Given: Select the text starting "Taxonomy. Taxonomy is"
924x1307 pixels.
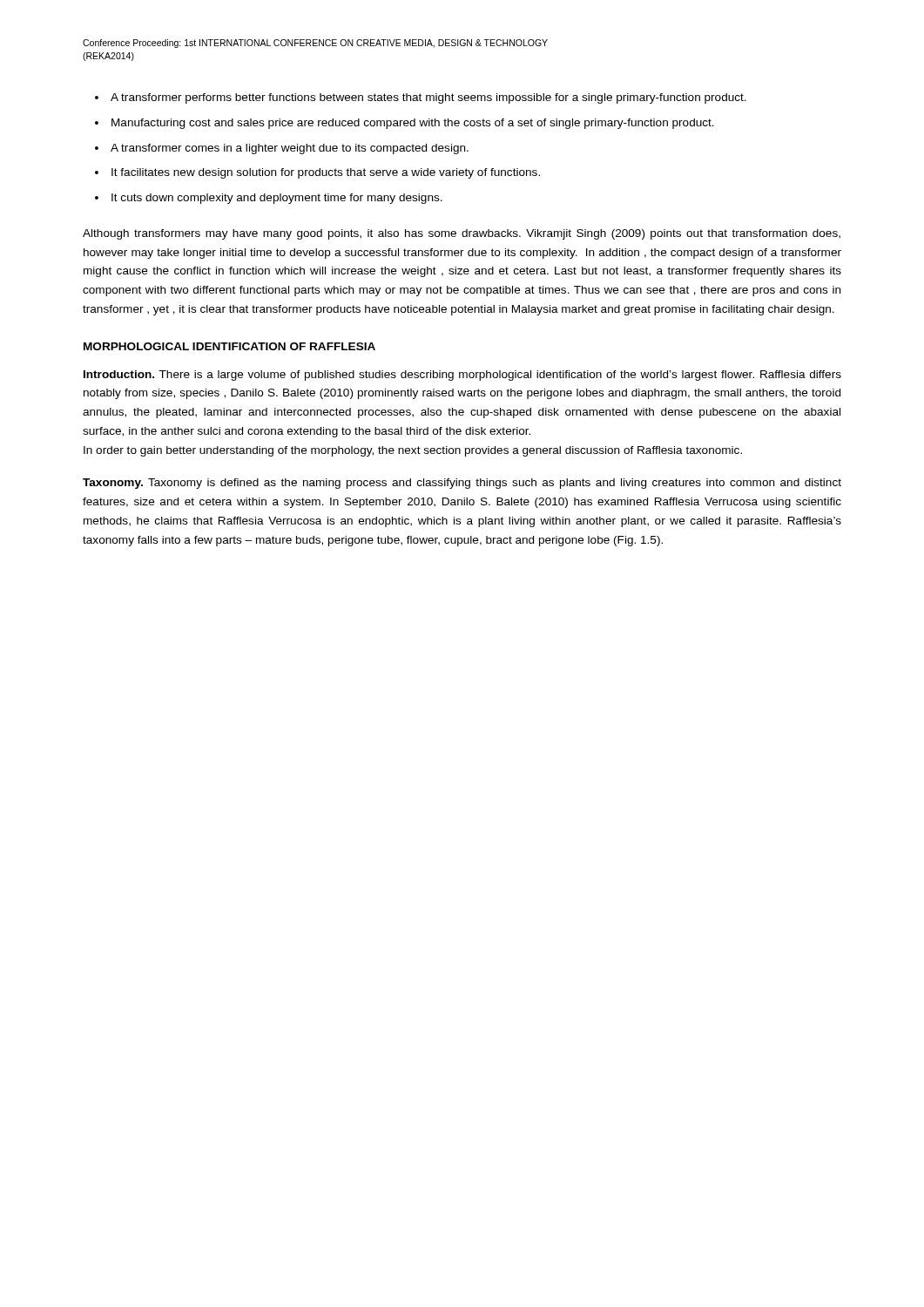Looking at the screenshot, I should (x=462, y=511).
